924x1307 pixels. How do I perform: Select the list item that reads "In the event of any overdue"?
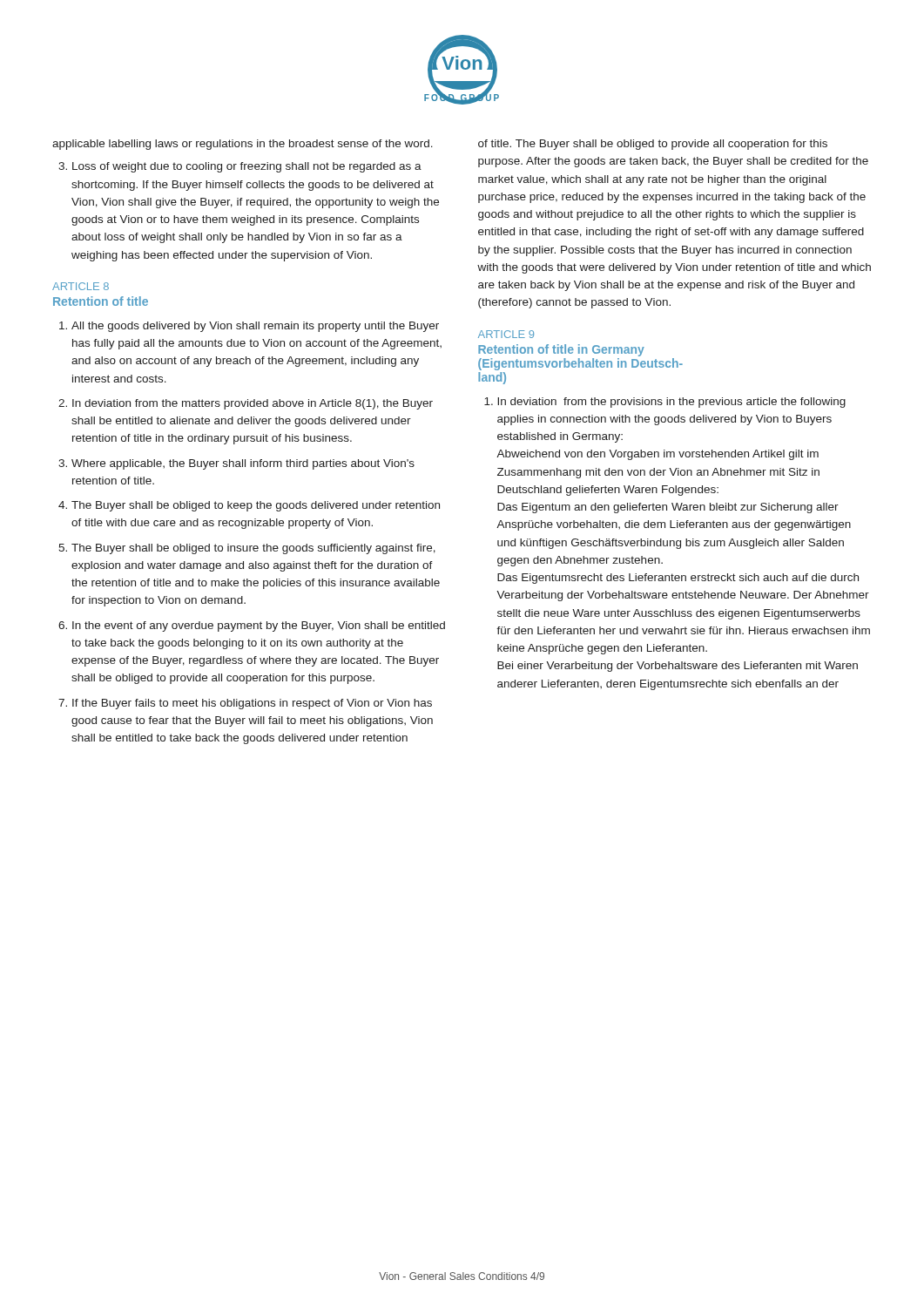(259, 651)
